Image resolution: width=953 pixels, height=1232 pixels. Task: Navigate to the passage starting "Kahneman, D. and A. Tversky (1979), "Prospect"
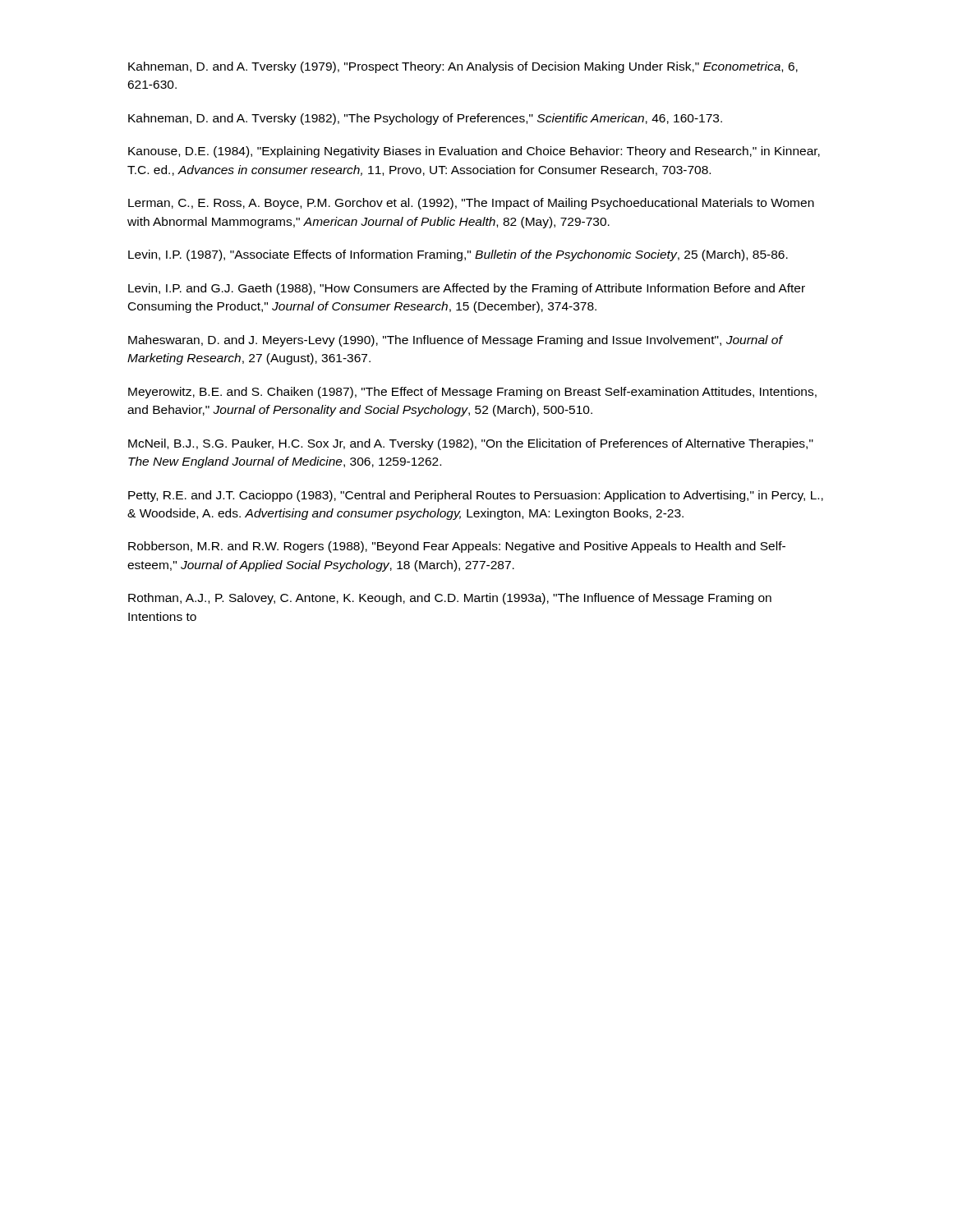[463, 75]
